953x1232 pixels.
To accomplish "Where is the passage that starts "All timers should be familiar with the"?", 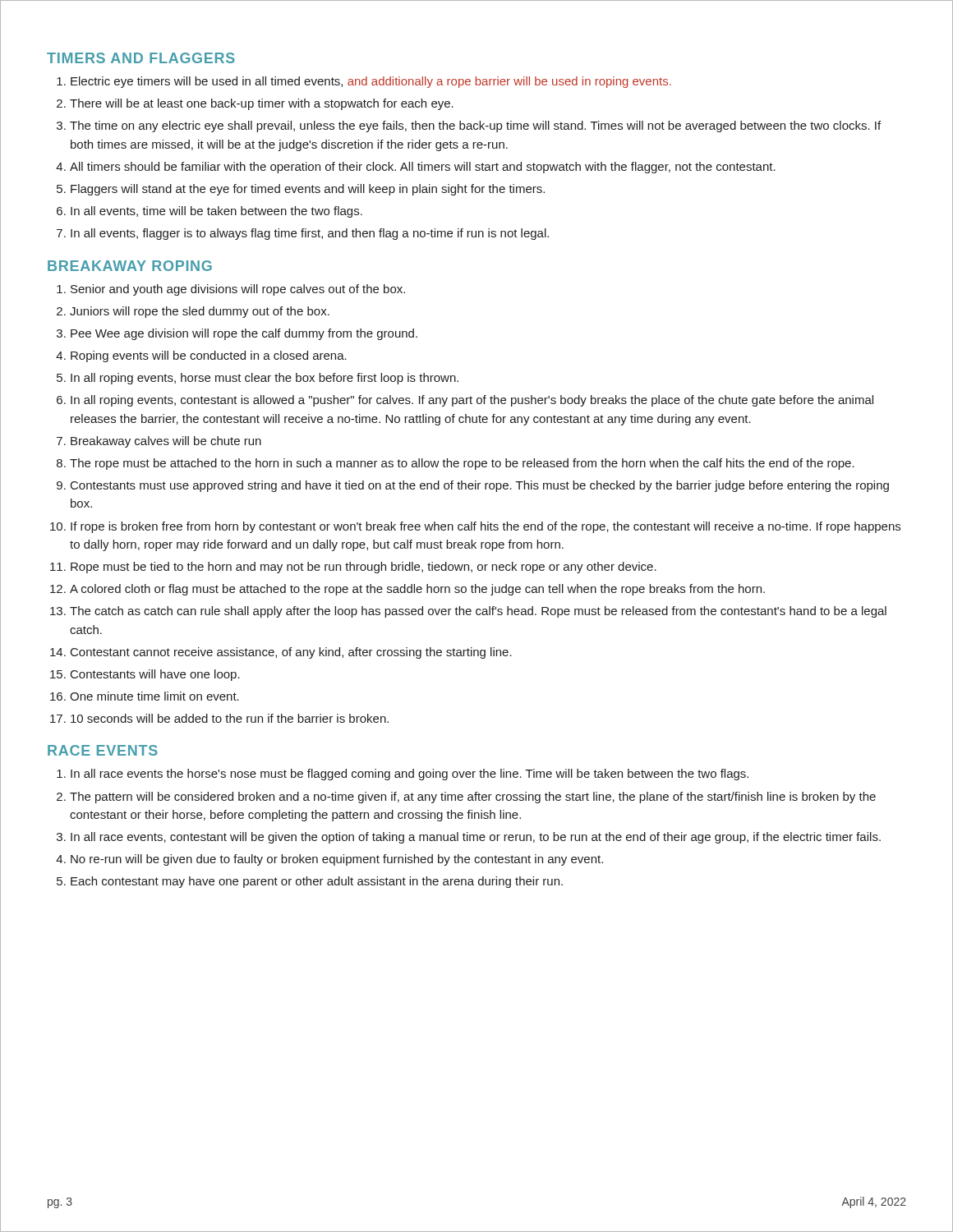I will click(x=488, y=167).
